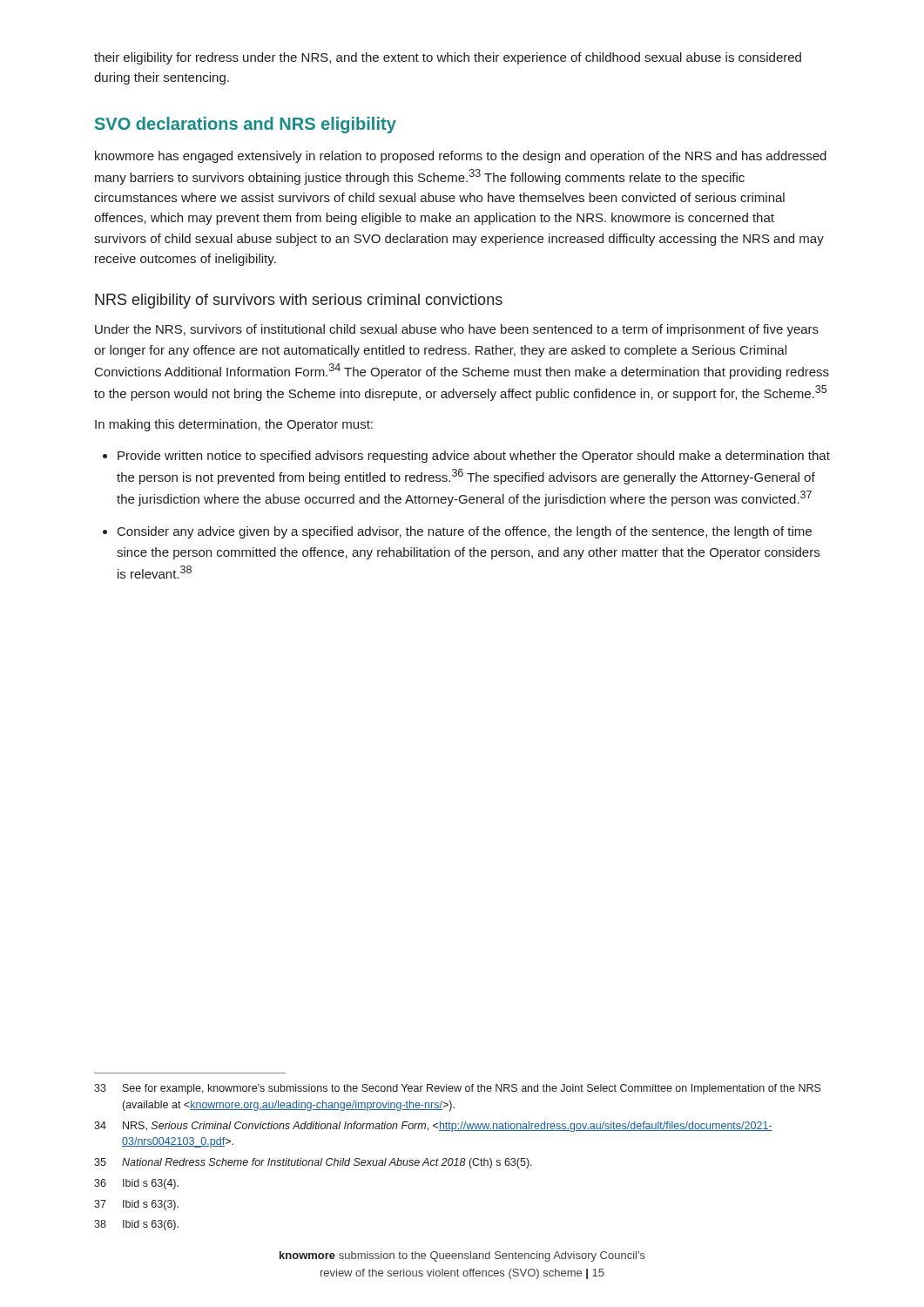This screenshot has height=1307, width=924.
Task: Locate the text starting "Consider any advice"
Action: click(x=468, y=552)
